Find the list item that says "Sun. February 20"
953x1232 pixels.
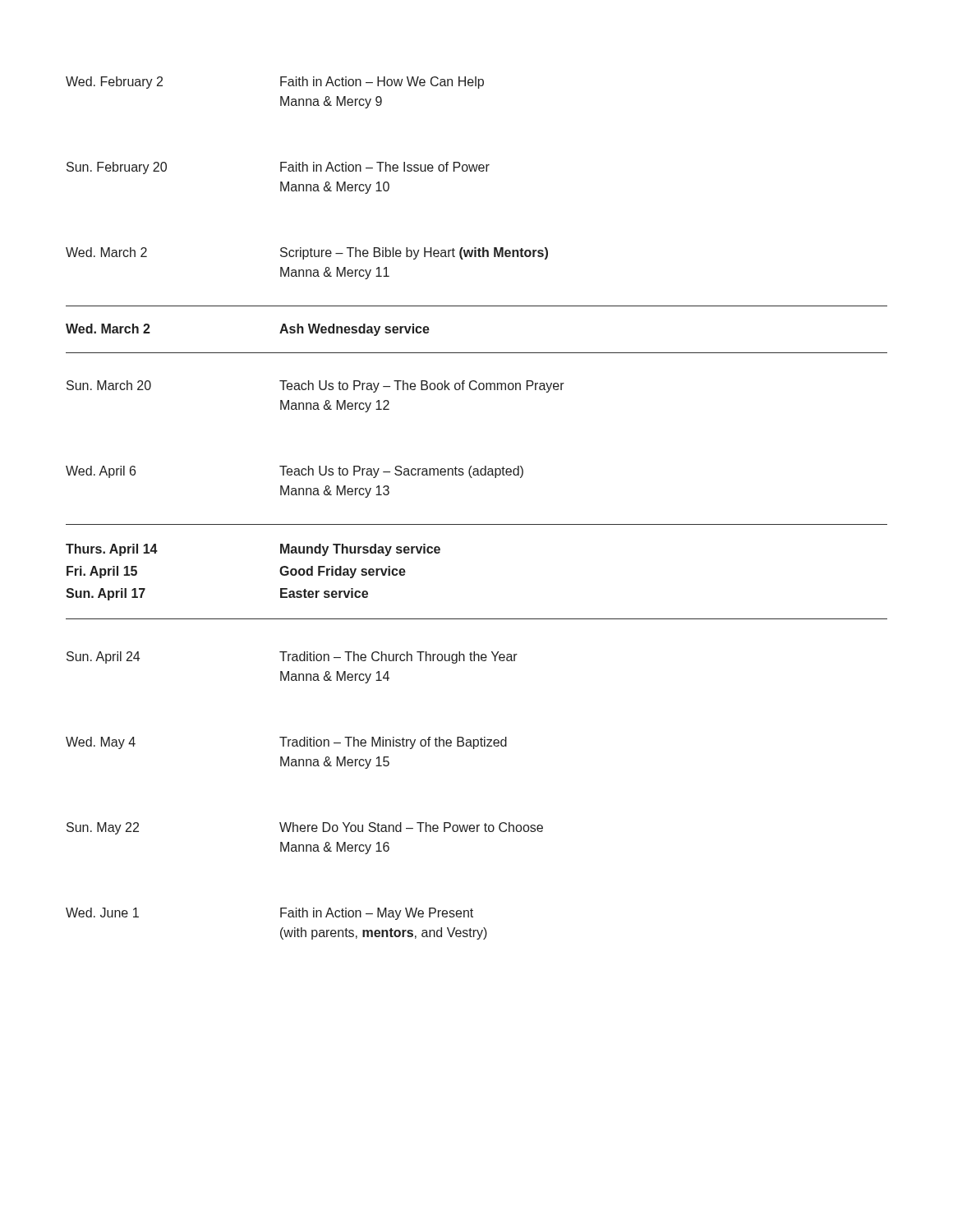tap(476, 177)
